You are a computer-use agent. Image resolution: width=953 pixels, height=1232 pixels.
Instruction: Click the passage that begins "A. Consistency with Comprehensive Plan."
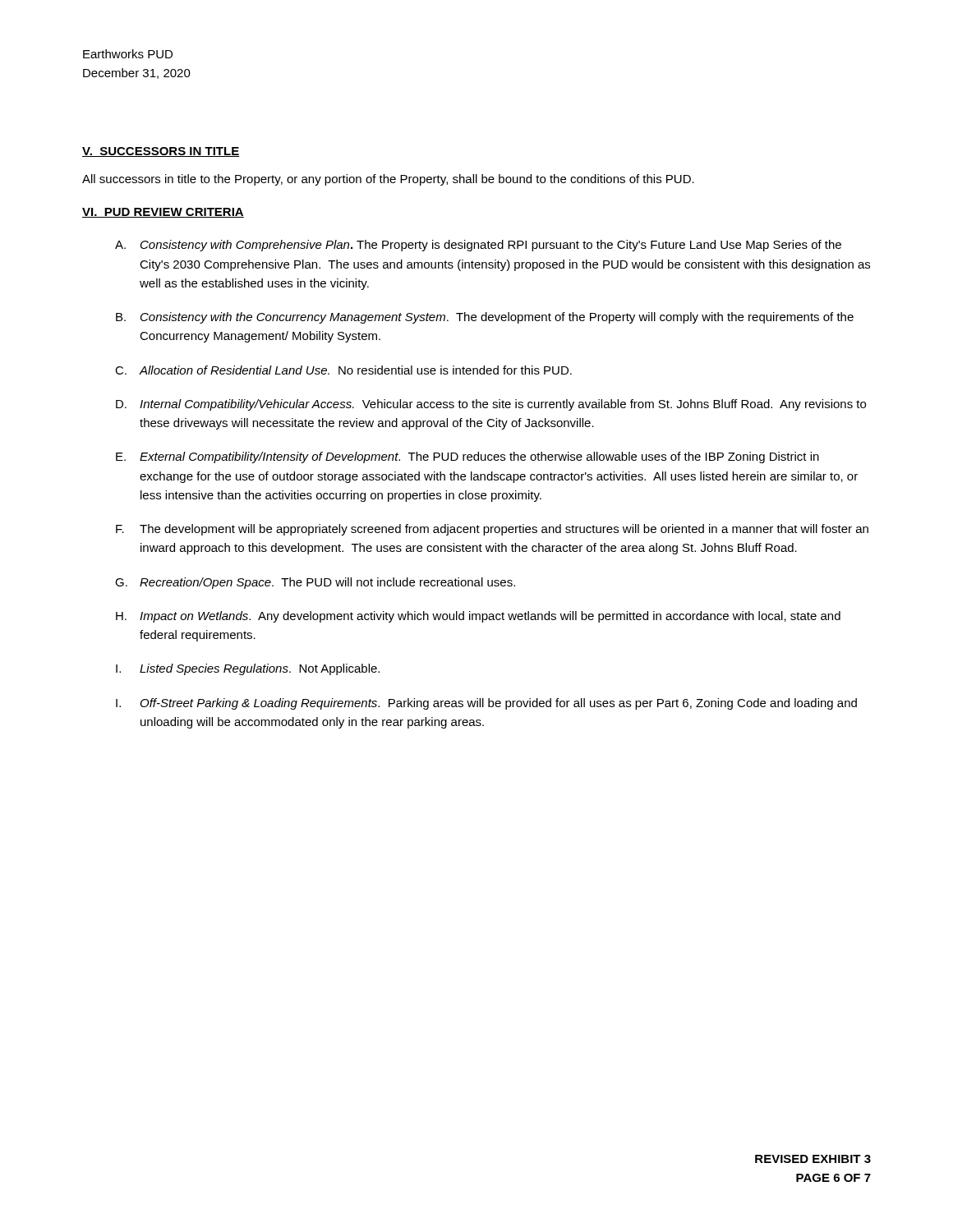[493, 264]
